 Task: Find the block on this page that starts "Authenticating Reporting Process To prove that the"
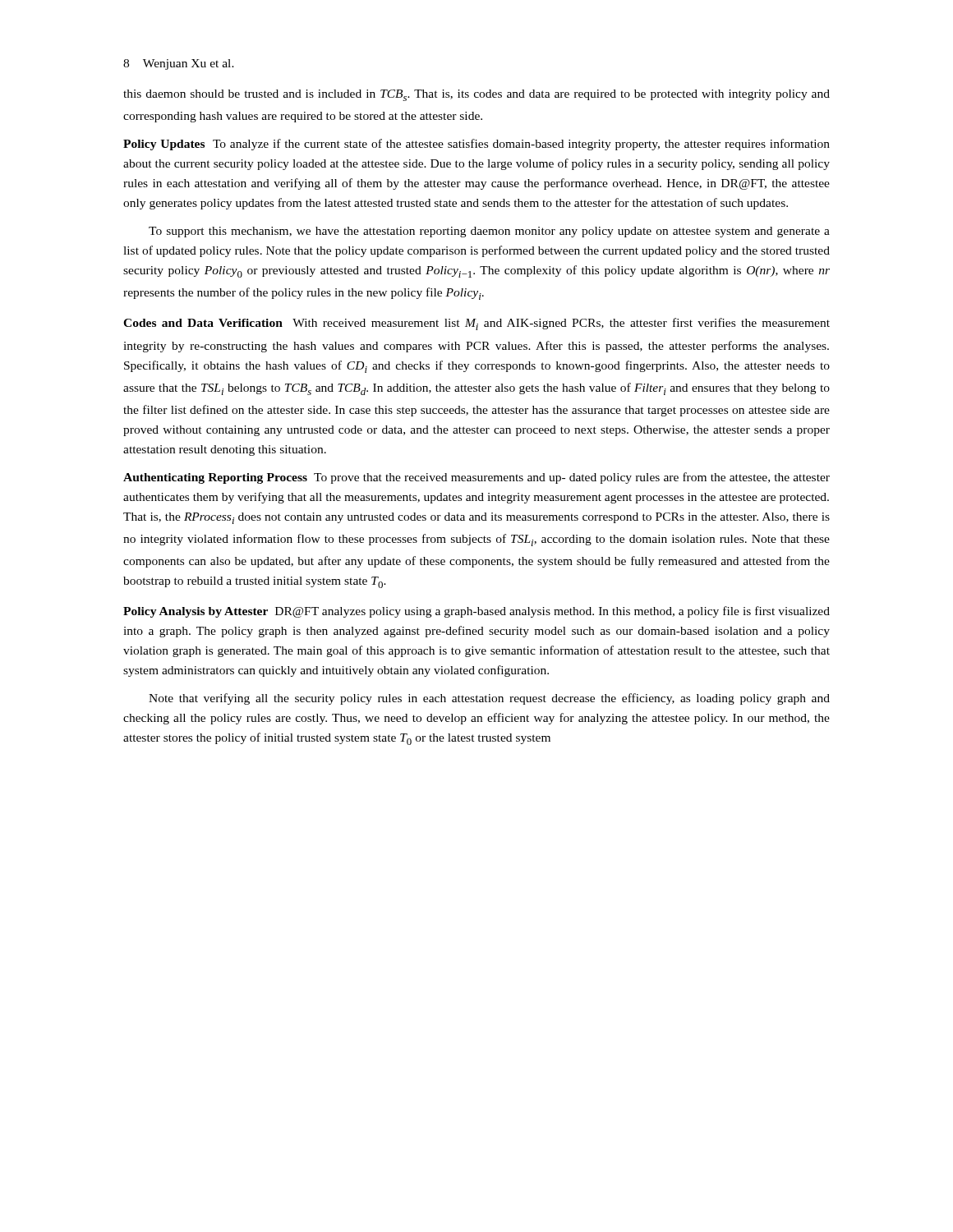pos(476,530)
